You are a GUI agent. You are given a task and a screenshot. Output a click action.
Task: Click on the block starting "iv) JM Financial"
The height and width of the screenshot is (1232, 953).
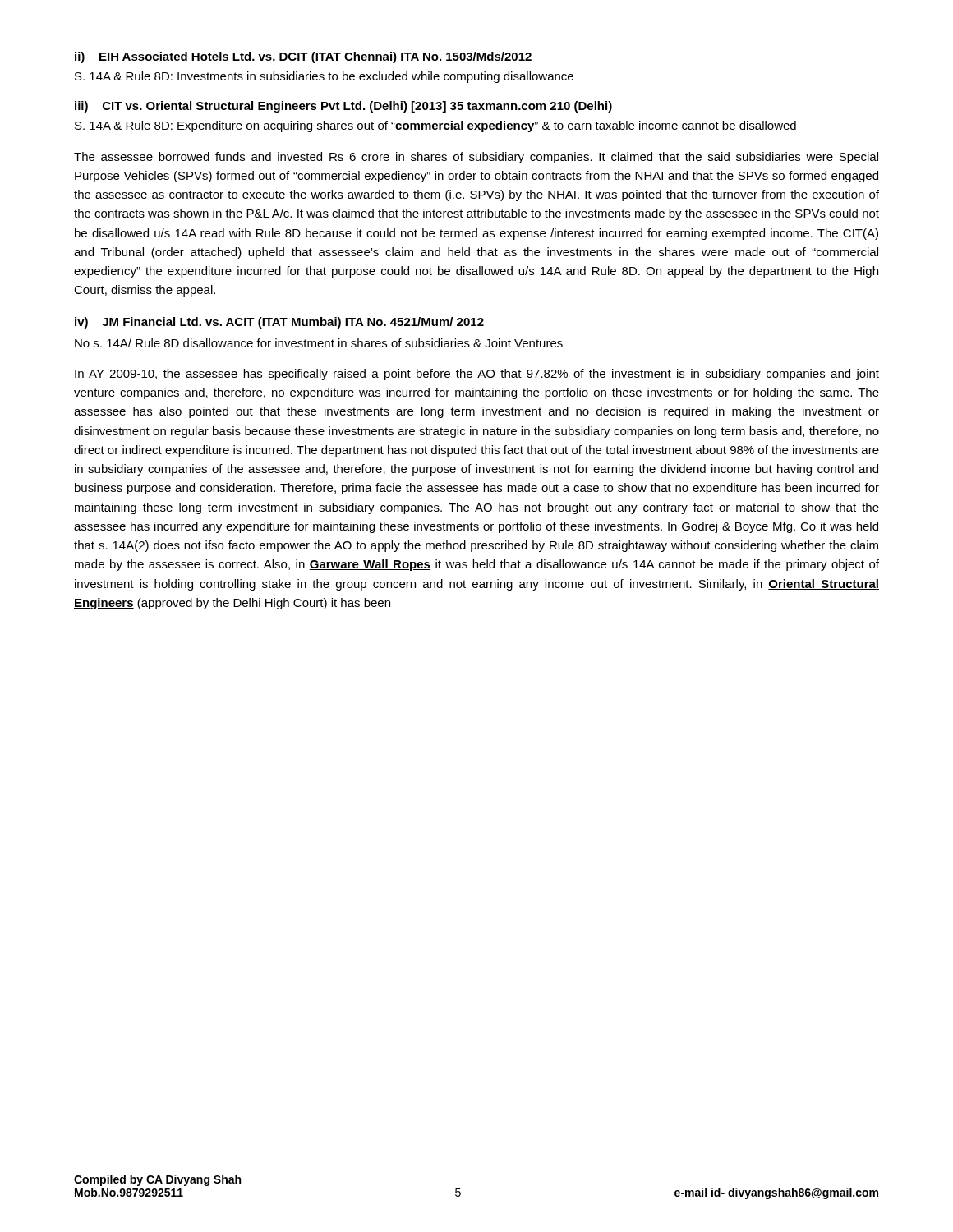pos(279,321)
